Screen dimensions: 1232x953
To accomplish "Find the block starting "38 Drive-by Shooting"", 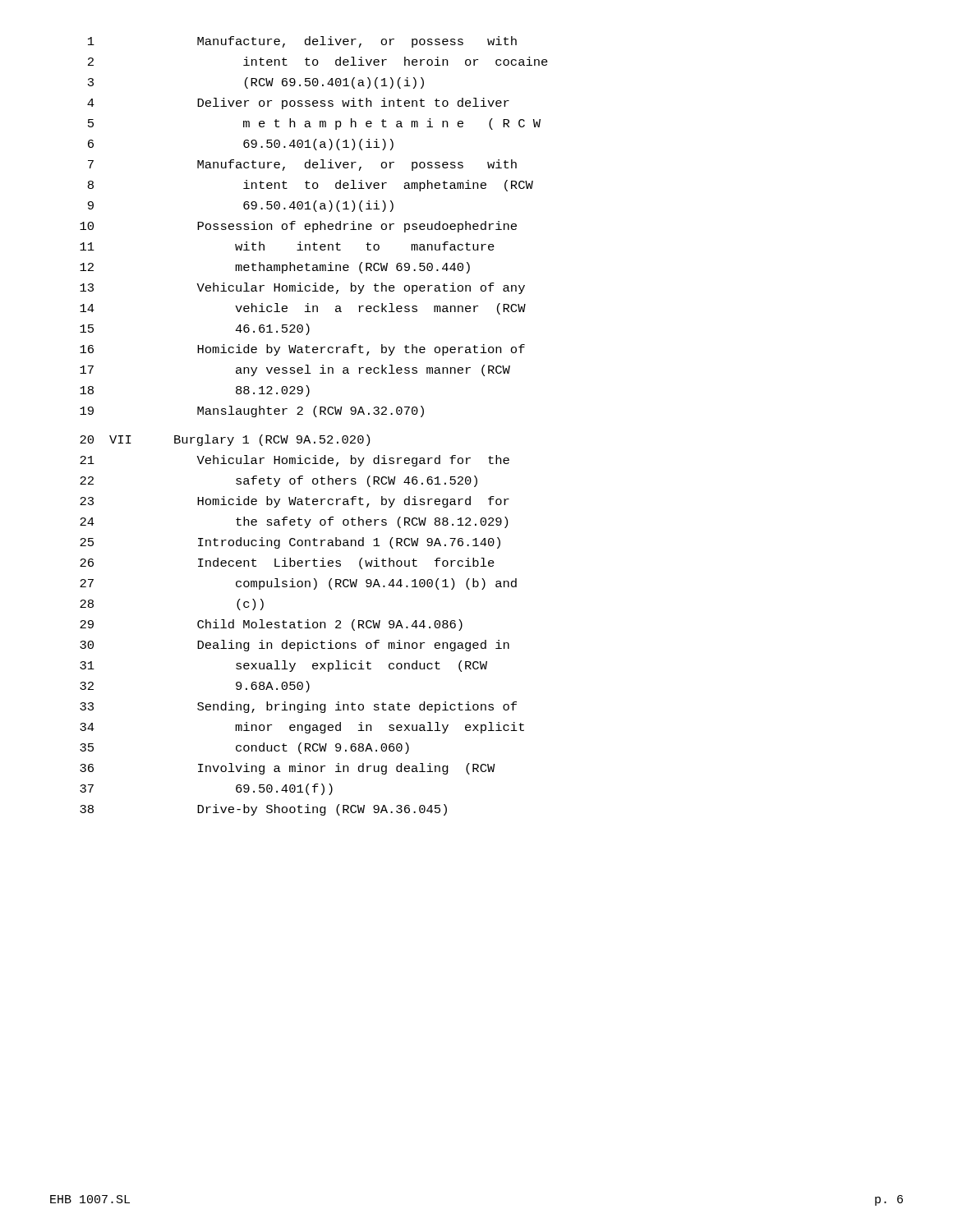I will 263,810.
